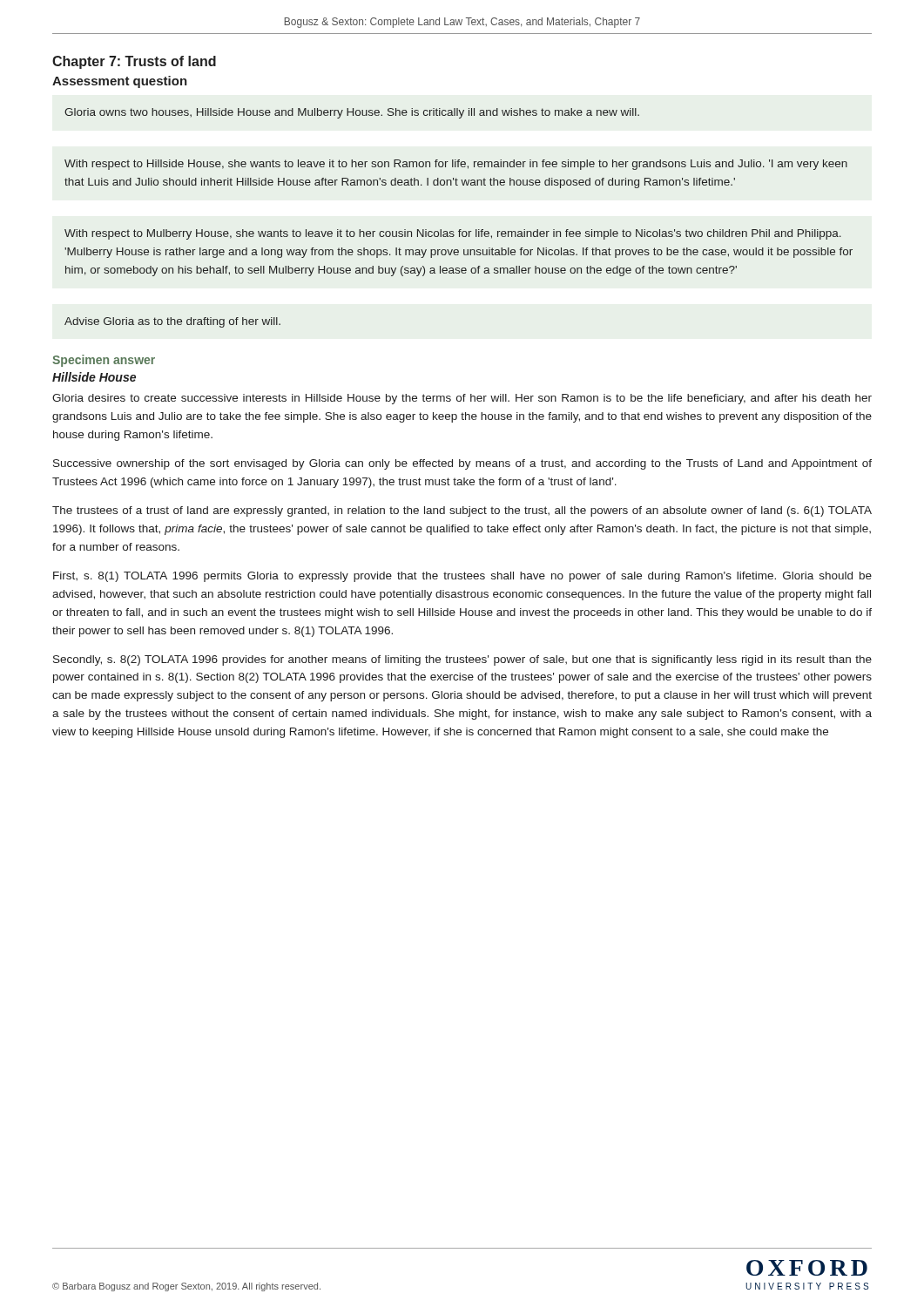The height and width of the screenshot is (1307, 924).
Task: Locate the block starting "With respect to Mulberry House, she wants to"
Action: [462, 252]
